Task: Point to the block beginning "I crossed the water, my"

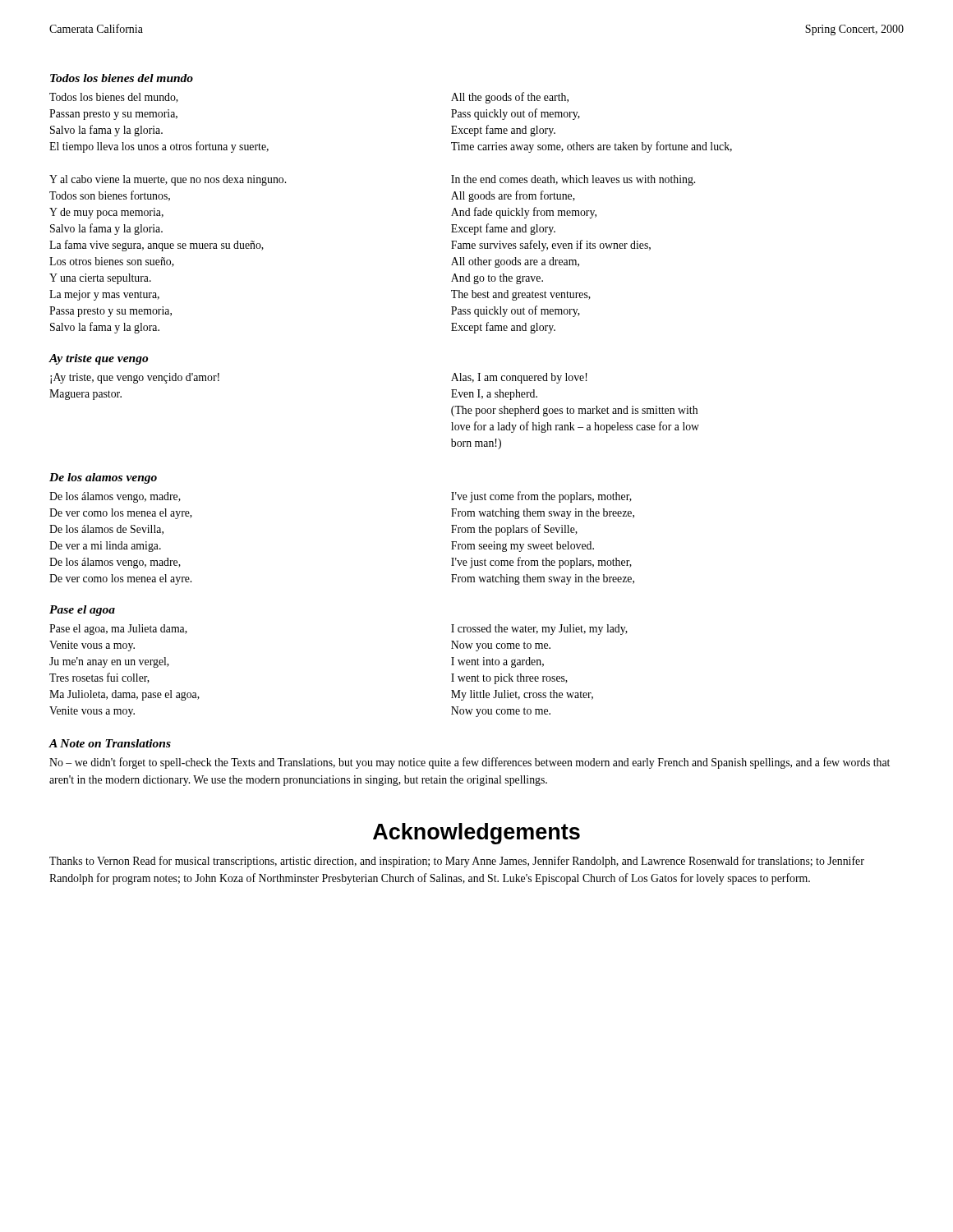Action: (539, 670)
